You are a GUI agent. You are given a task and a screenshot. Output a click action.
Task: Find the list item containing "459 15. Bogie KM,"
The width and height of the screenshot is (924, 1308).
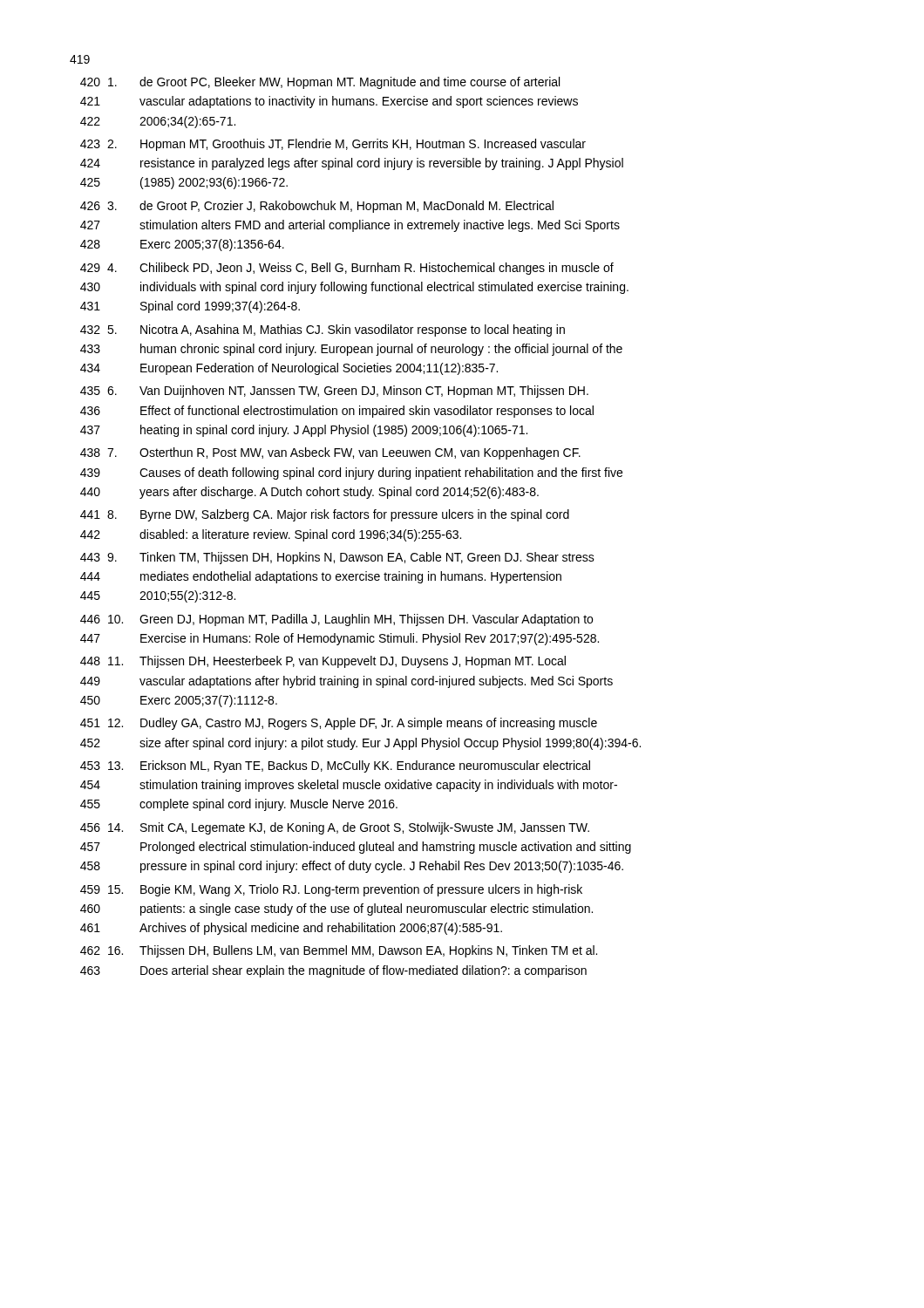pos(326,889)
